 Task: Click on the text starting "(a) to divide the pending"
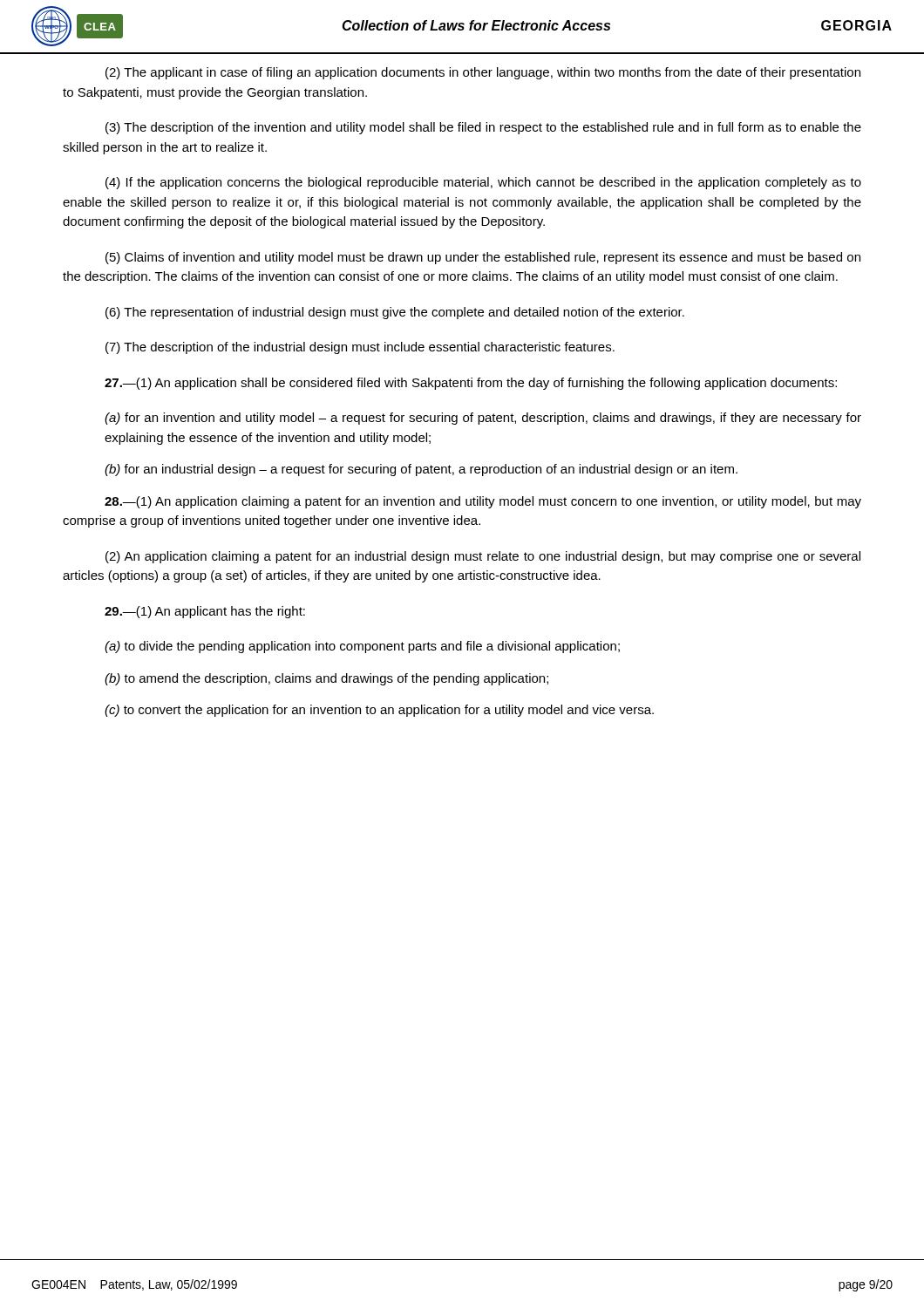coord(363,646)
